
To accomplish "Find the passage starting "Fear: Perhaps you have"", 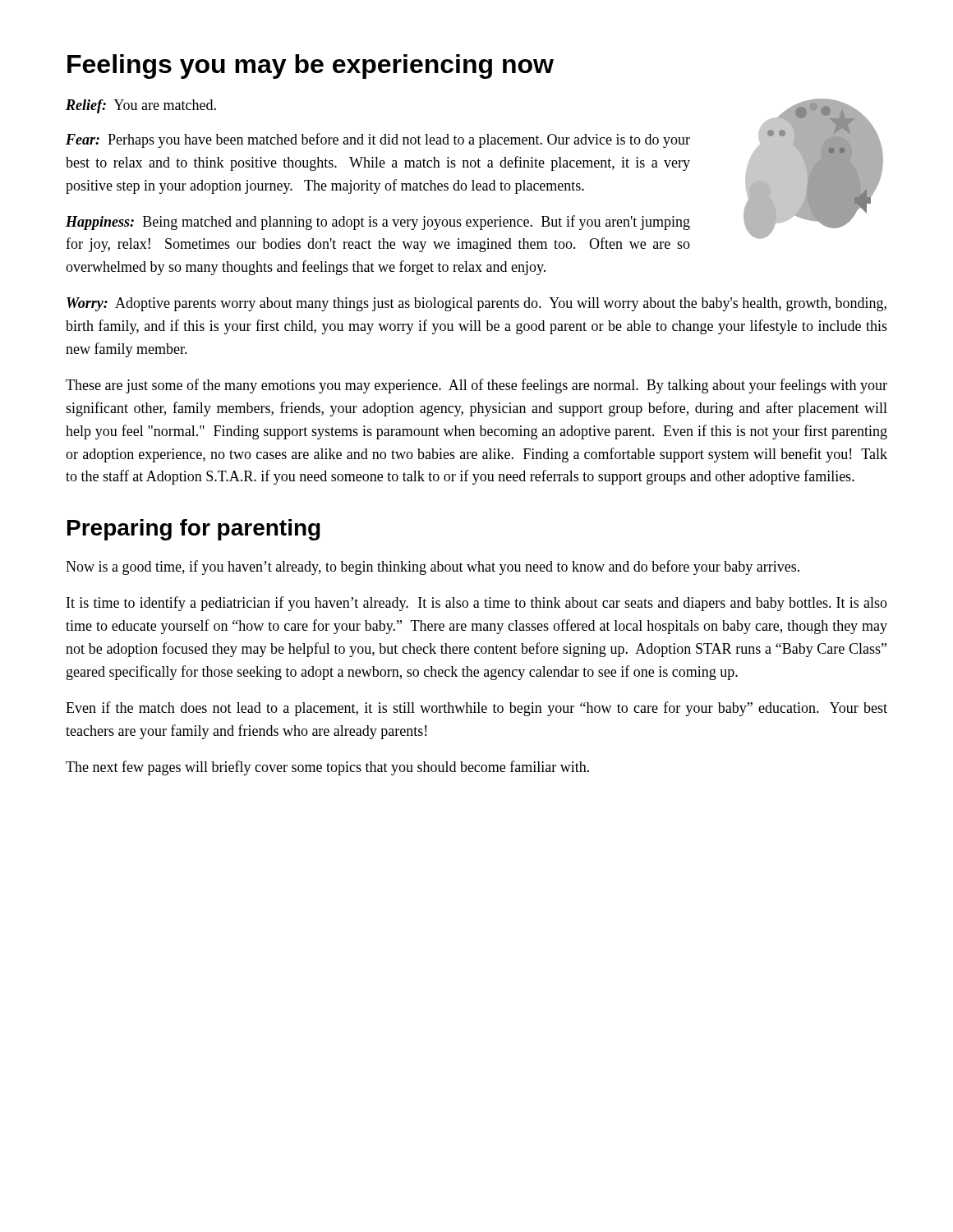I will click(x=378, y=162).
